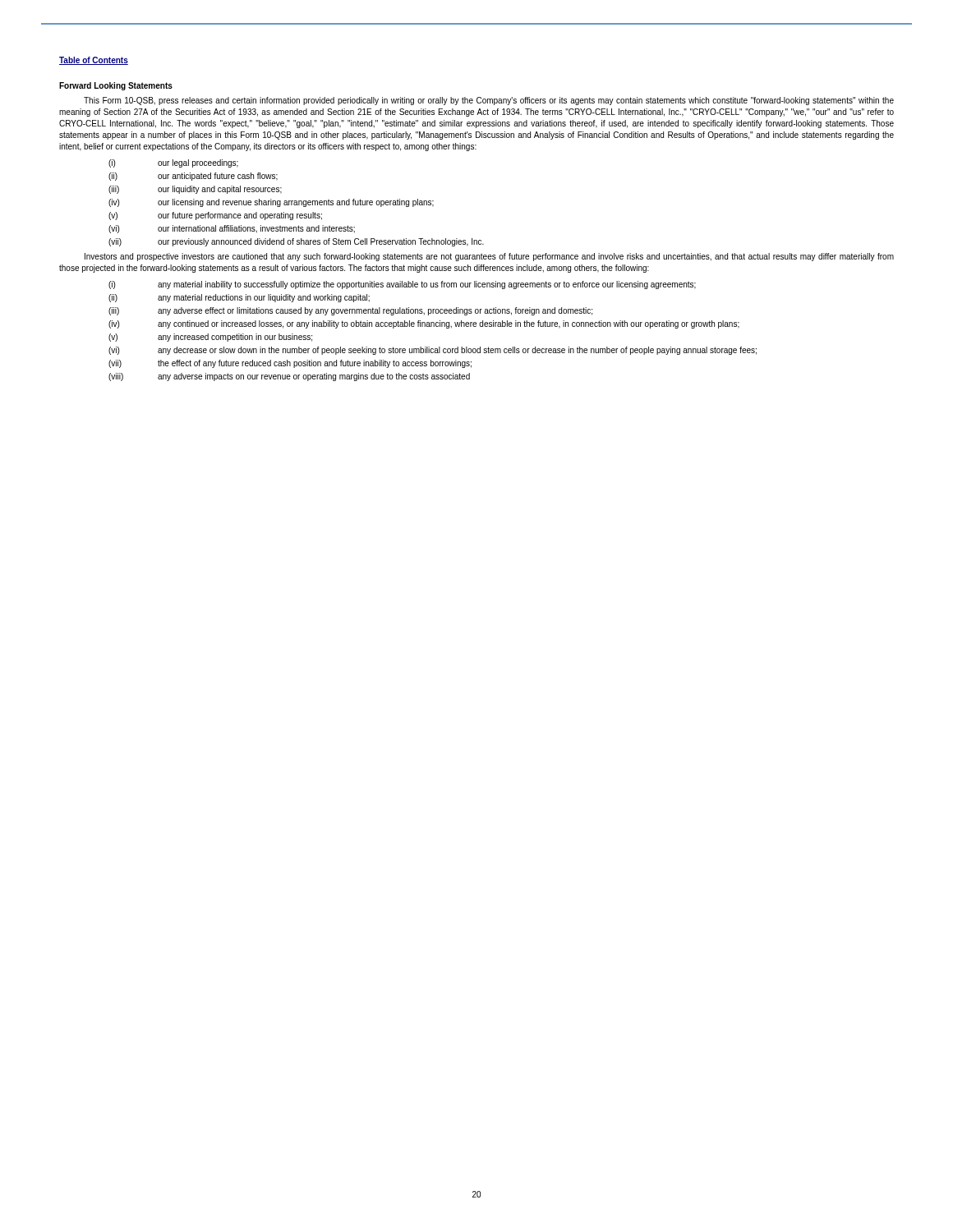Click on the list item with the text "(vii) the effect of any future reduced"

(x=501, y=364)
